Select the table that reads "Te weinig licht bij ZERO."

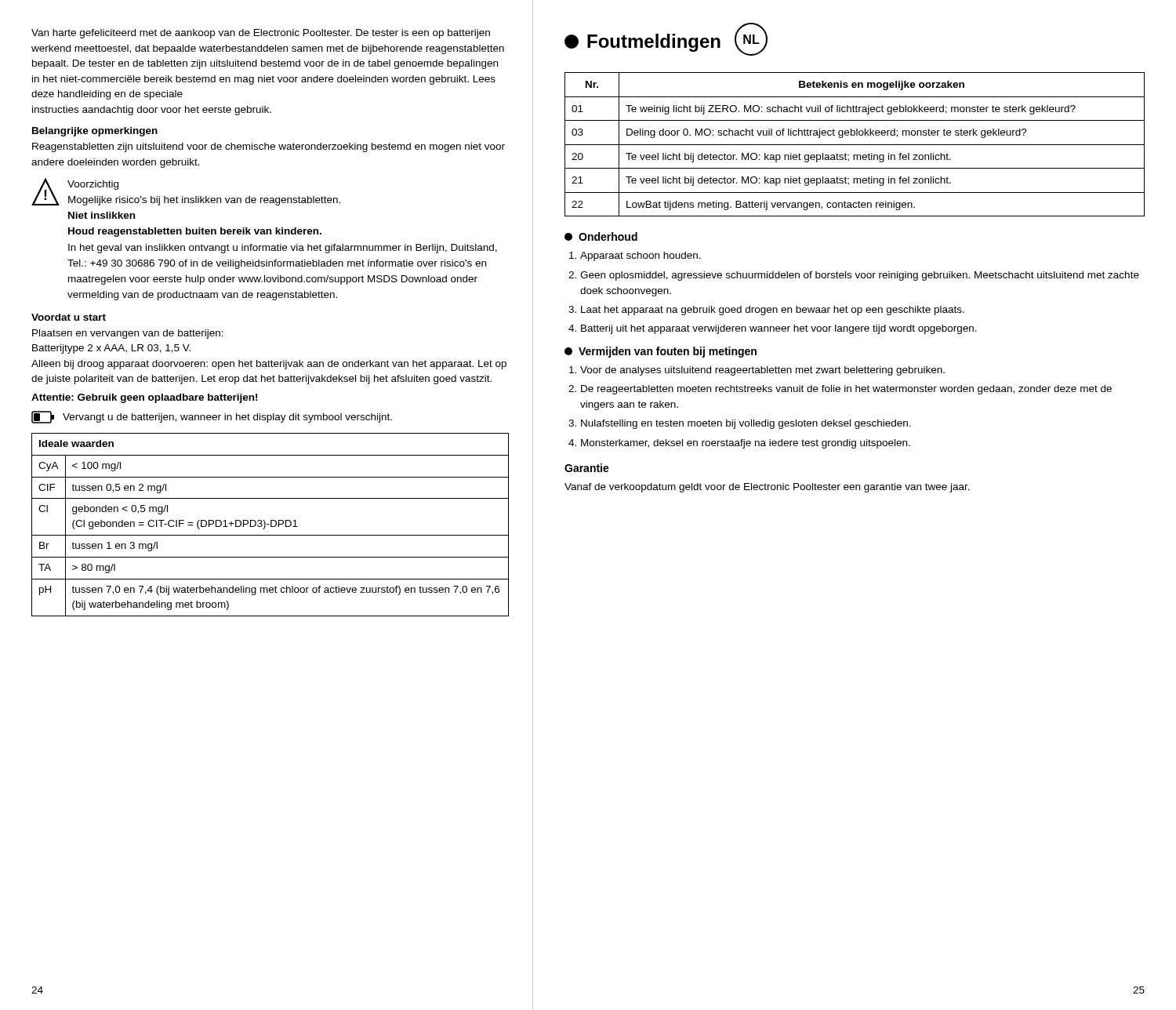(x=855, y=144)
